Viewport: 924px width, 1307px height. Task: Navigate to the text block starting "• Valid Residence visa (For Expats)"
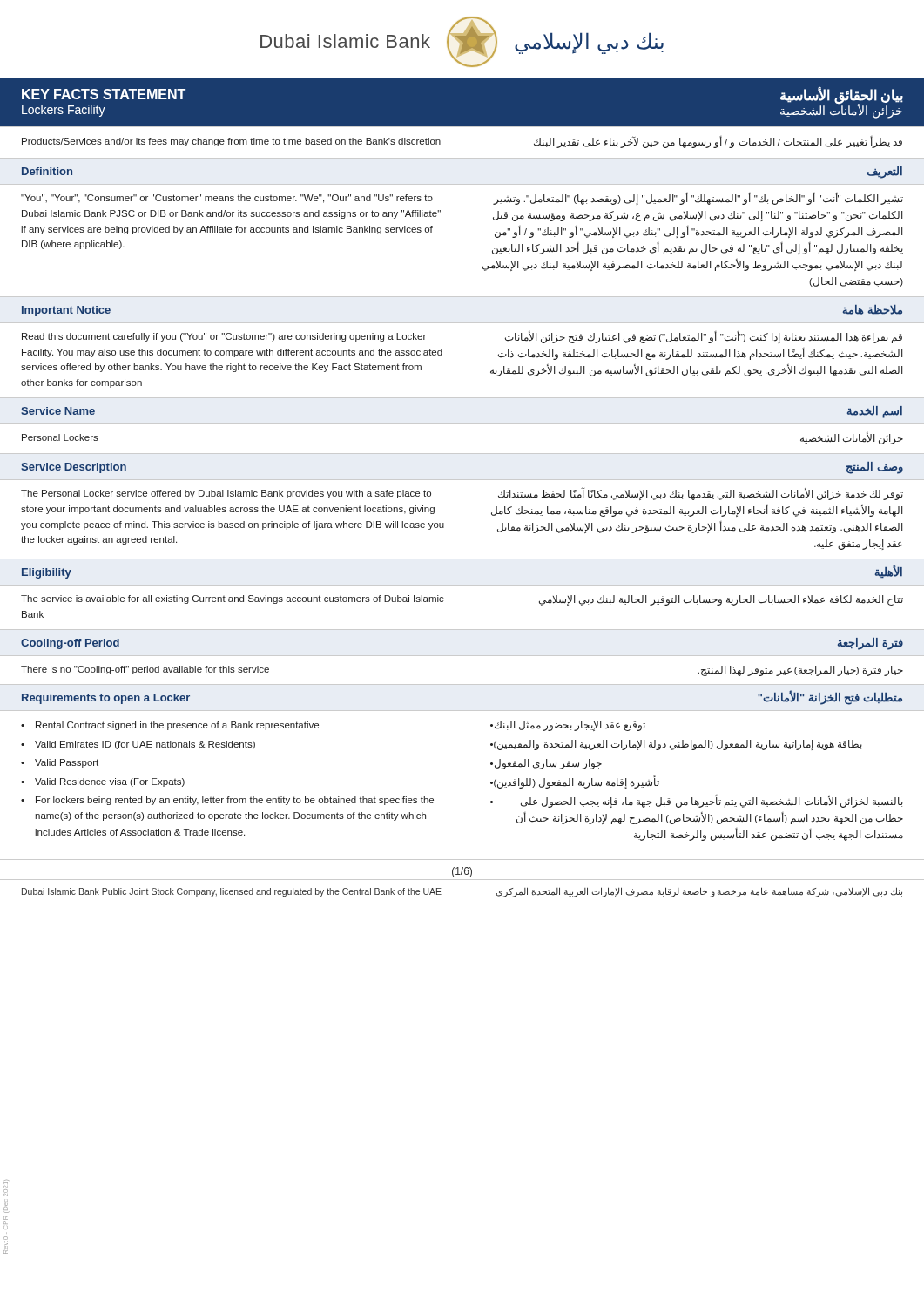coord(103,781)
